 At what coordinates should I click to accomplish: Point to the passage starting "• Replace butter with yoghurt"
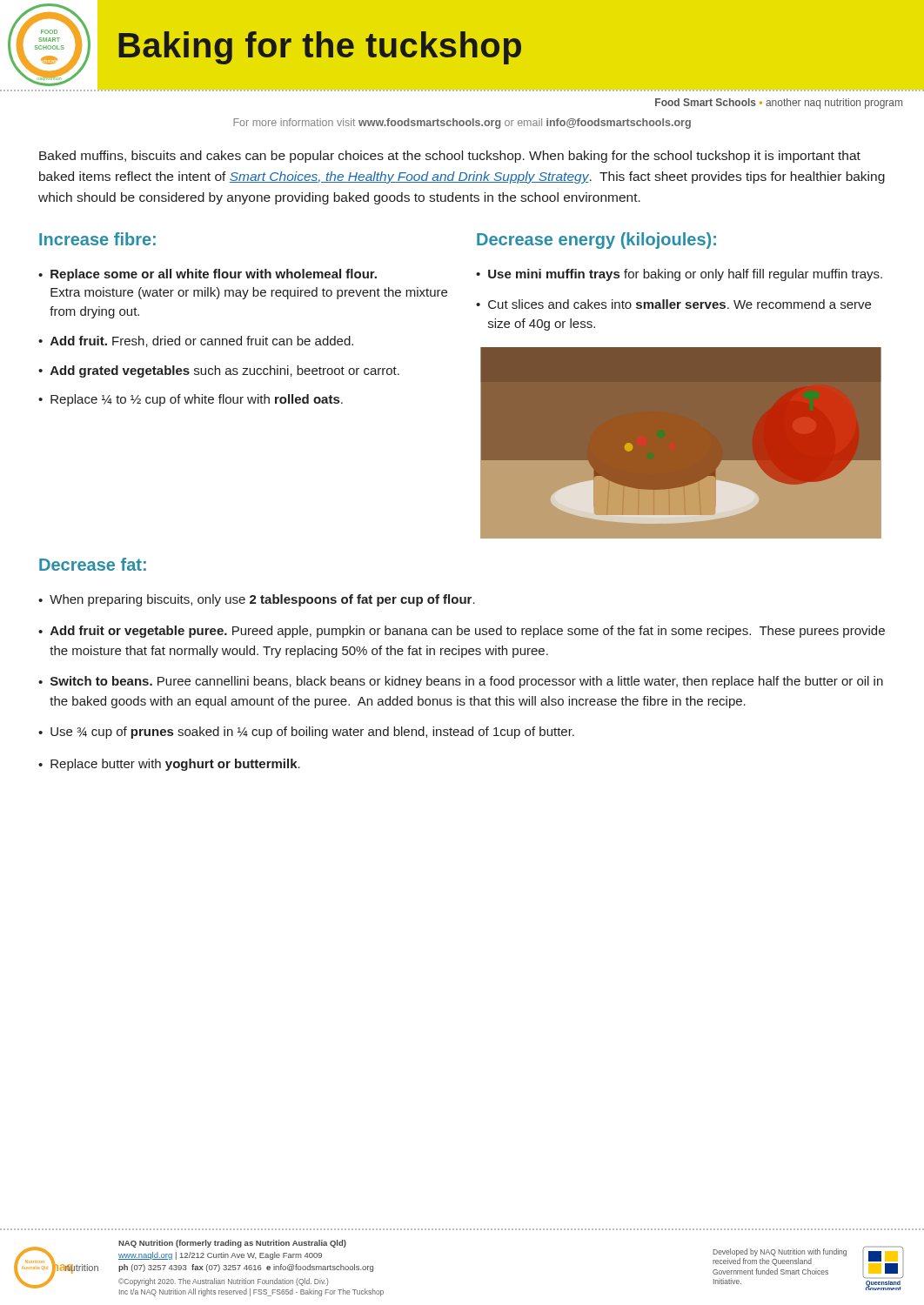pos(170,764)
